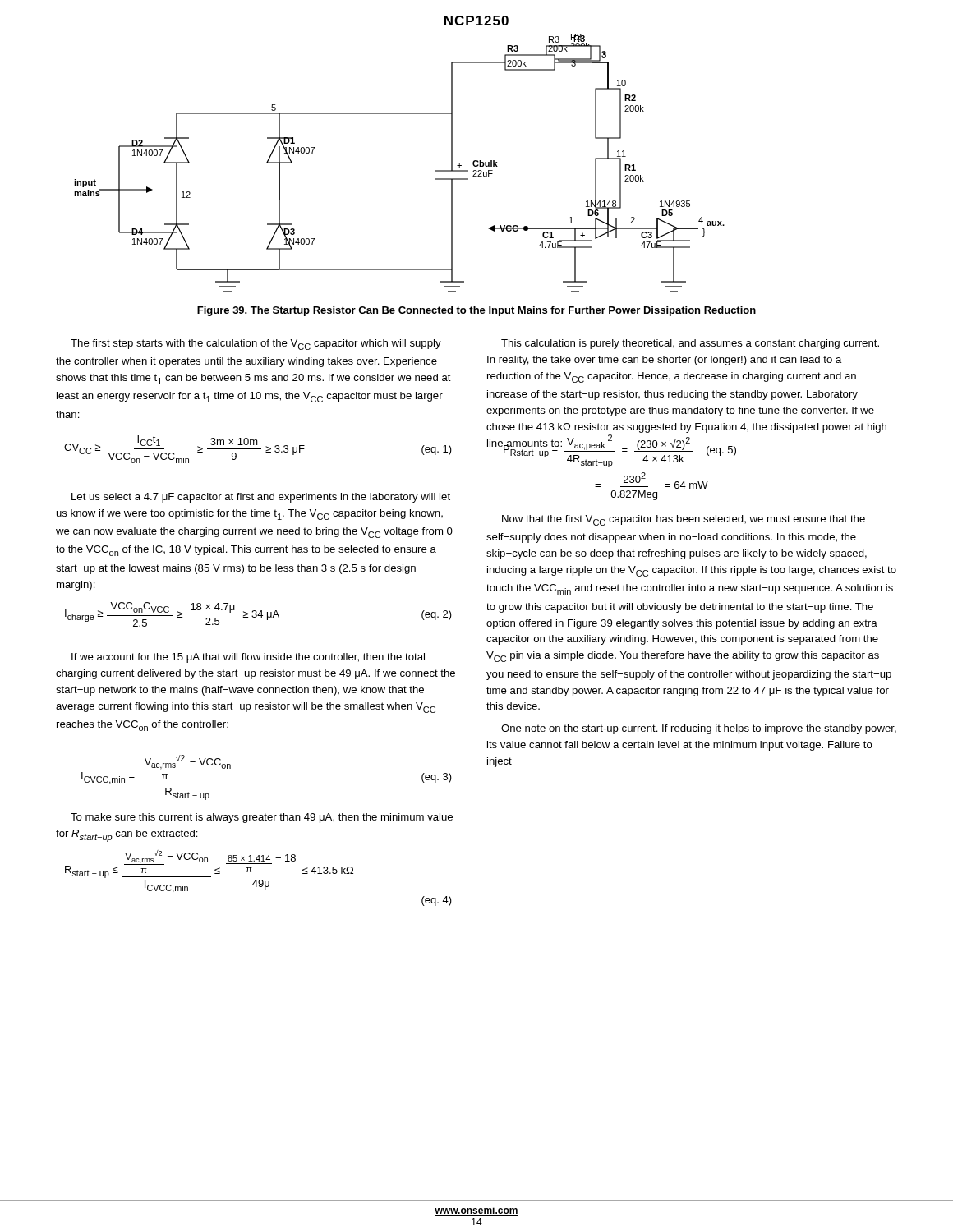Click on the text block containing "Now that the first VCC capacitor has been"
The height and width of the screenshot is (1232, 953).
tap(692, 640)
